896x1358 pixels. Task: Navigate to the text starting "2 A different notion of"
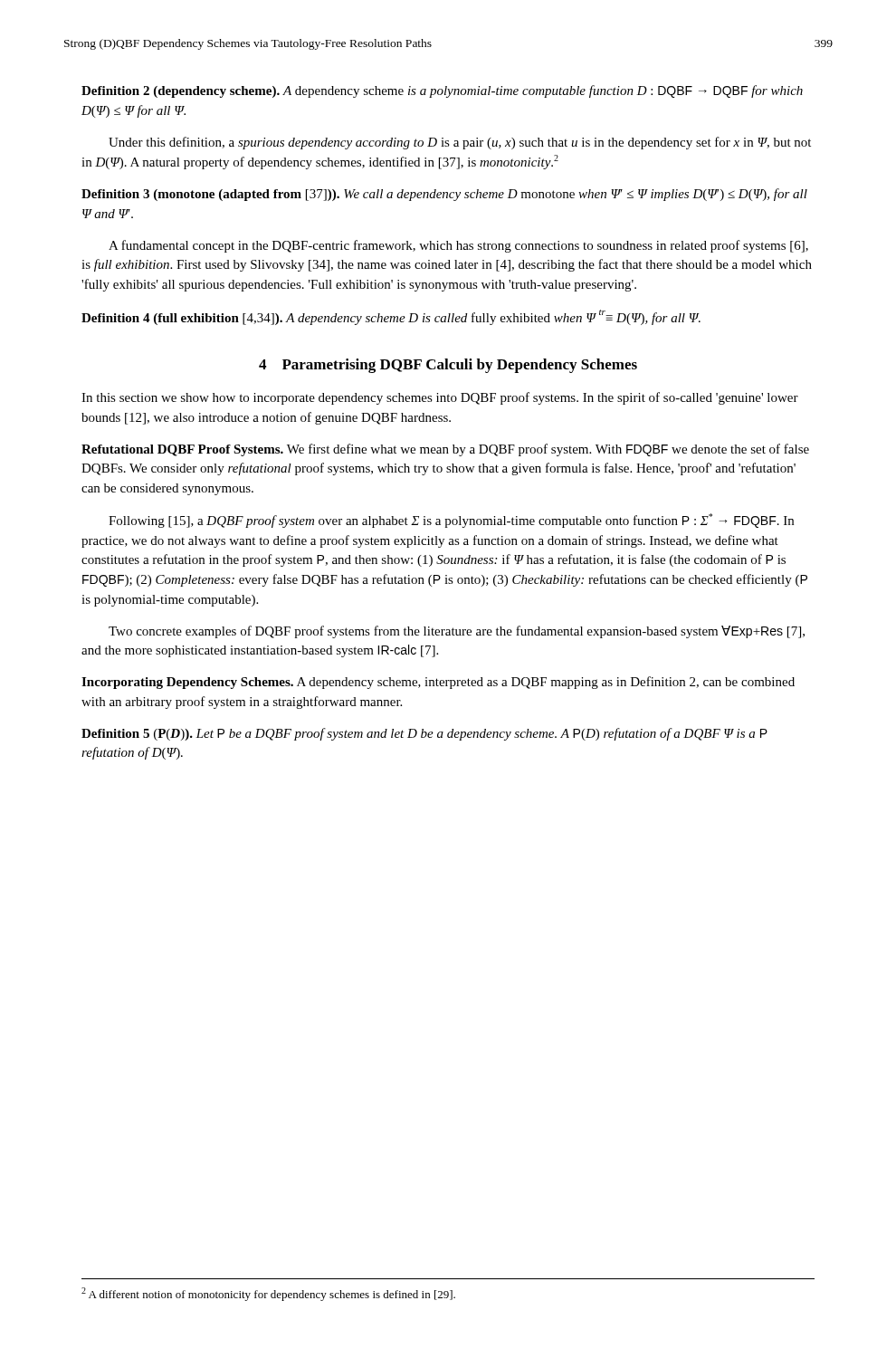coord(448,1294)
